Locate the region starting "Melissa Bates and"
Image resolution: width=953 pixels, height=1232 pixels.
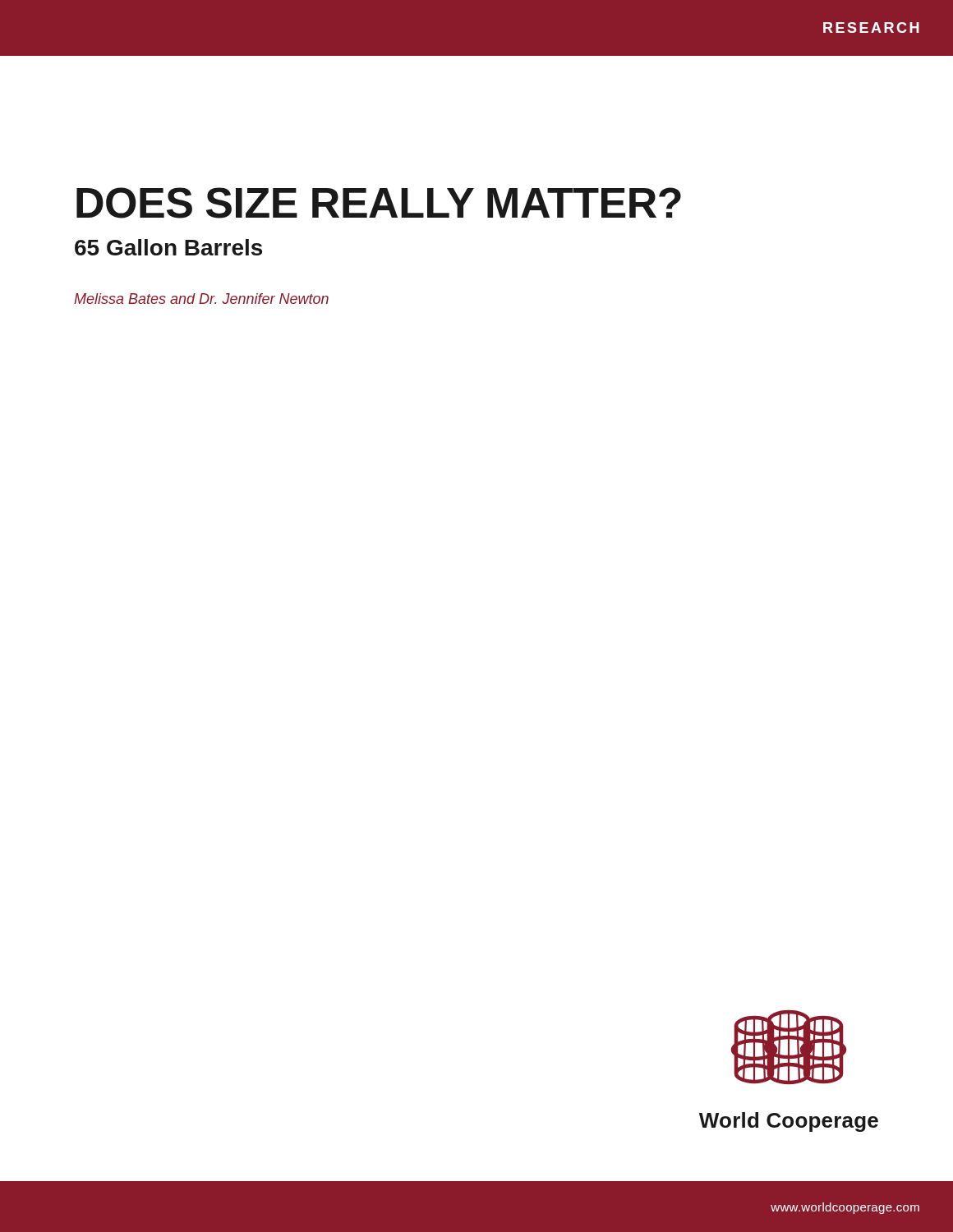coord(201,299)
